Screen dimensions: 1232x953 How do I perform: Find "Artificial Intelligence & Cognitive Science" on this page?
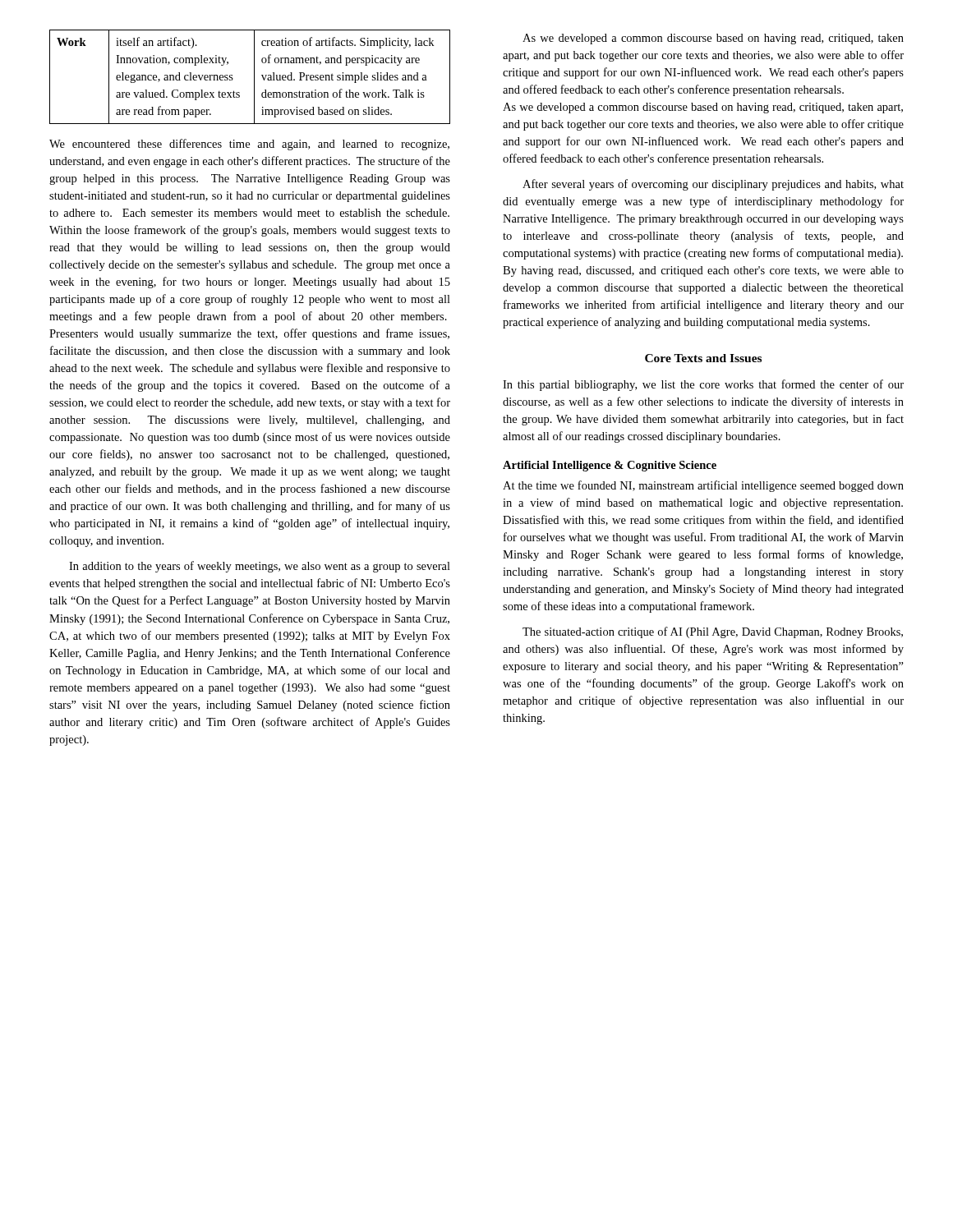pos(610,465)
